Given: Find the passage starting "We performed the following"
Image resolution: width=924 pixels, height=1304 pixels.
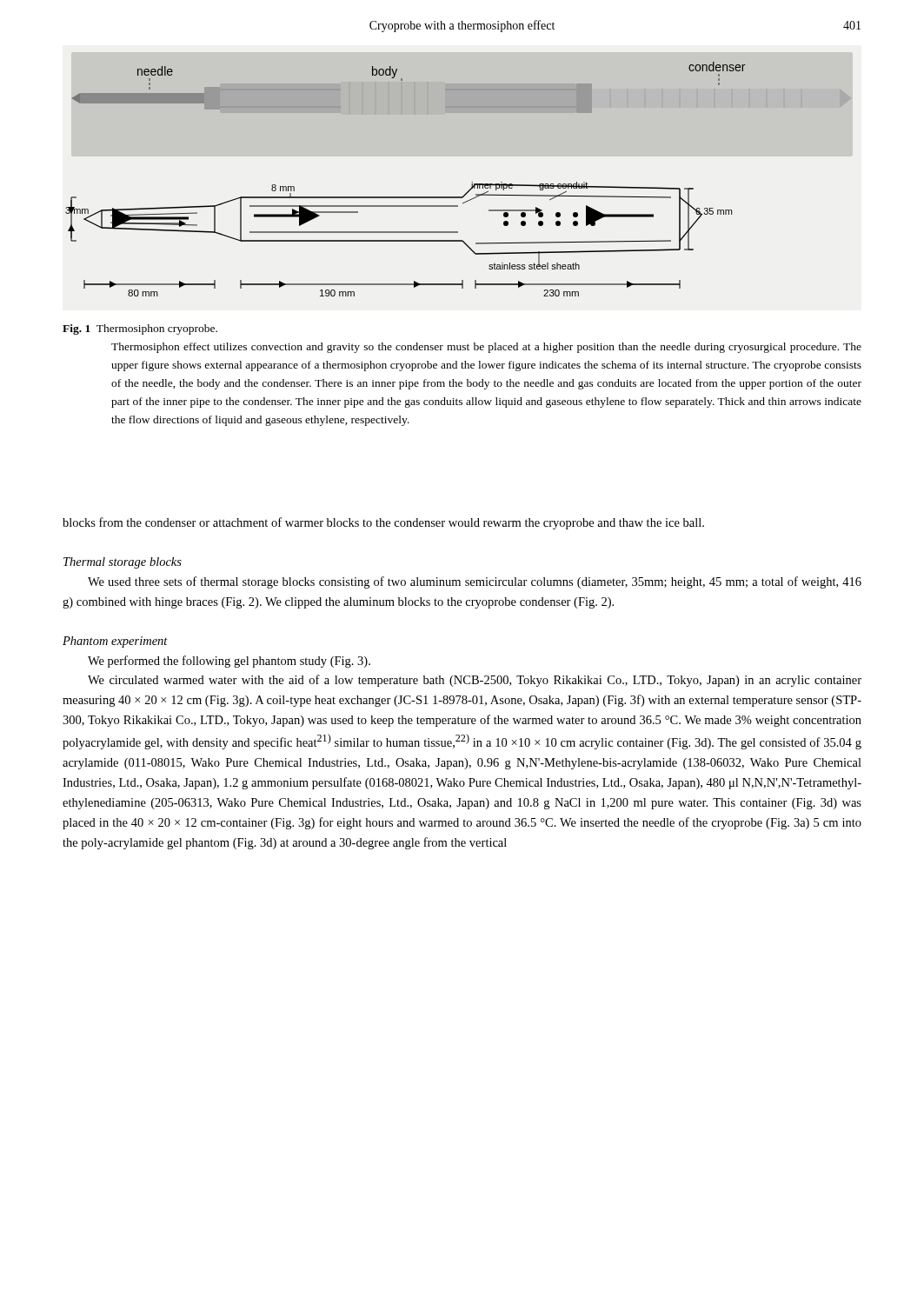Looking at the screenshot, I should (229, 660).
